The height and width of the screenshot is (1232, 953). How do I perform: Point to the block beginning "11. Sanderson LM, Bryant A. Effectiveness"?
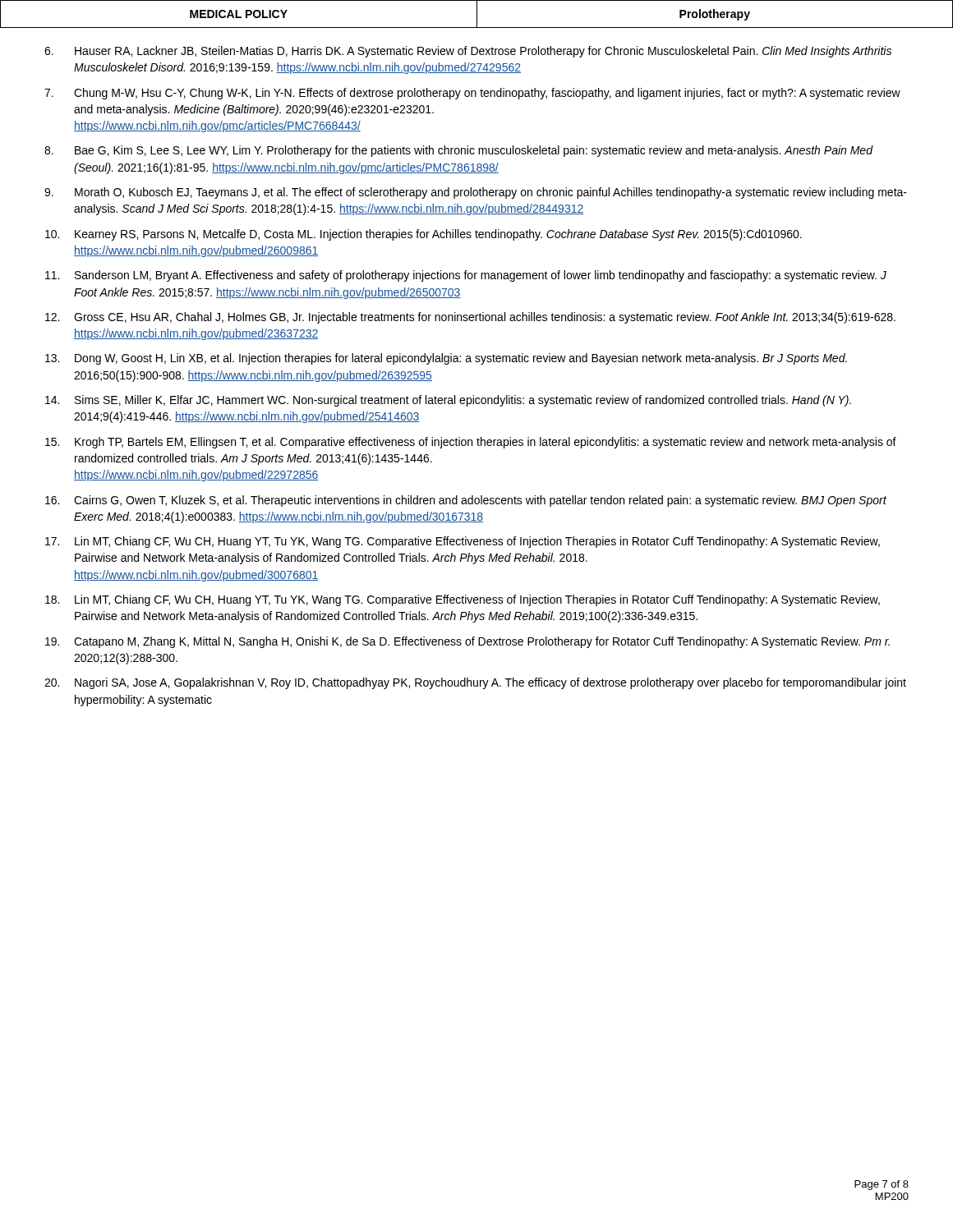tap(476, 284)
